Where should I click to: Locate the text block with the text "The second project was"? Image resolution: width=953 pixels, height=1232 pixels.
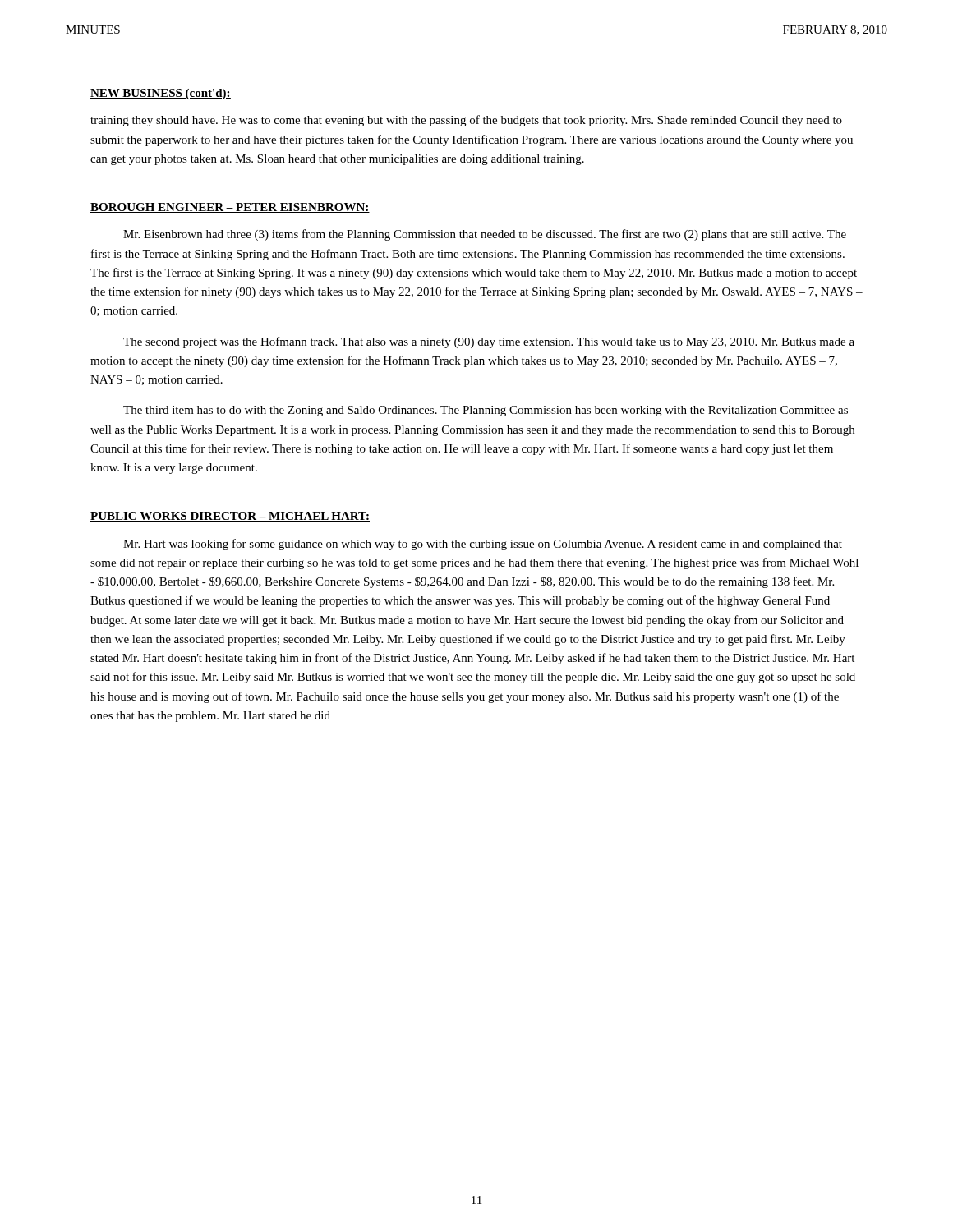point(472,360)
